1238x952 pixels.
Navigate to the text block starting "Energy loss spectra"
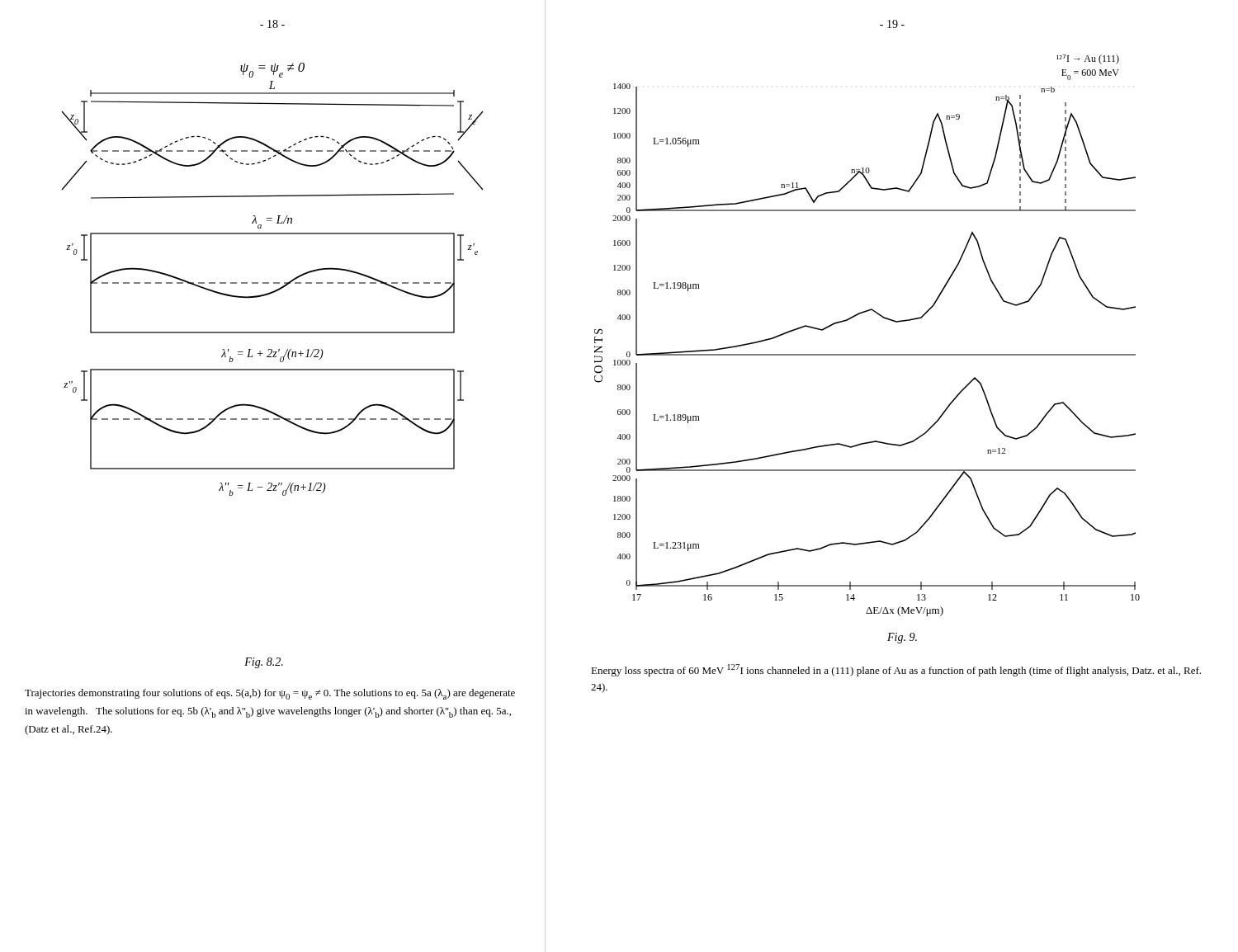click(896, 677)
